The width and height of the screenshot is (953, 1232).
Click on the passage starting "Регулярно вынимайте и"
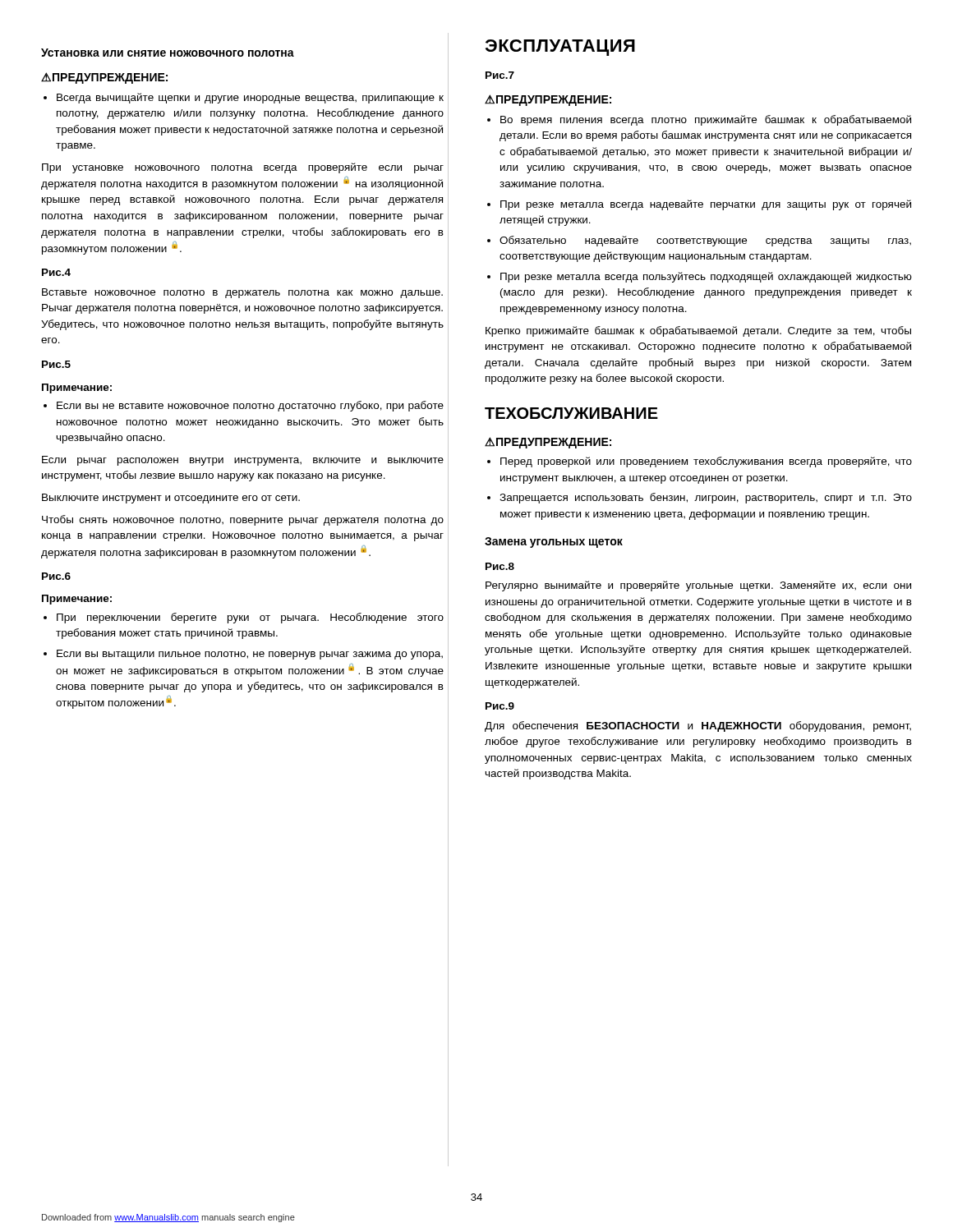(x=698, y=634)
